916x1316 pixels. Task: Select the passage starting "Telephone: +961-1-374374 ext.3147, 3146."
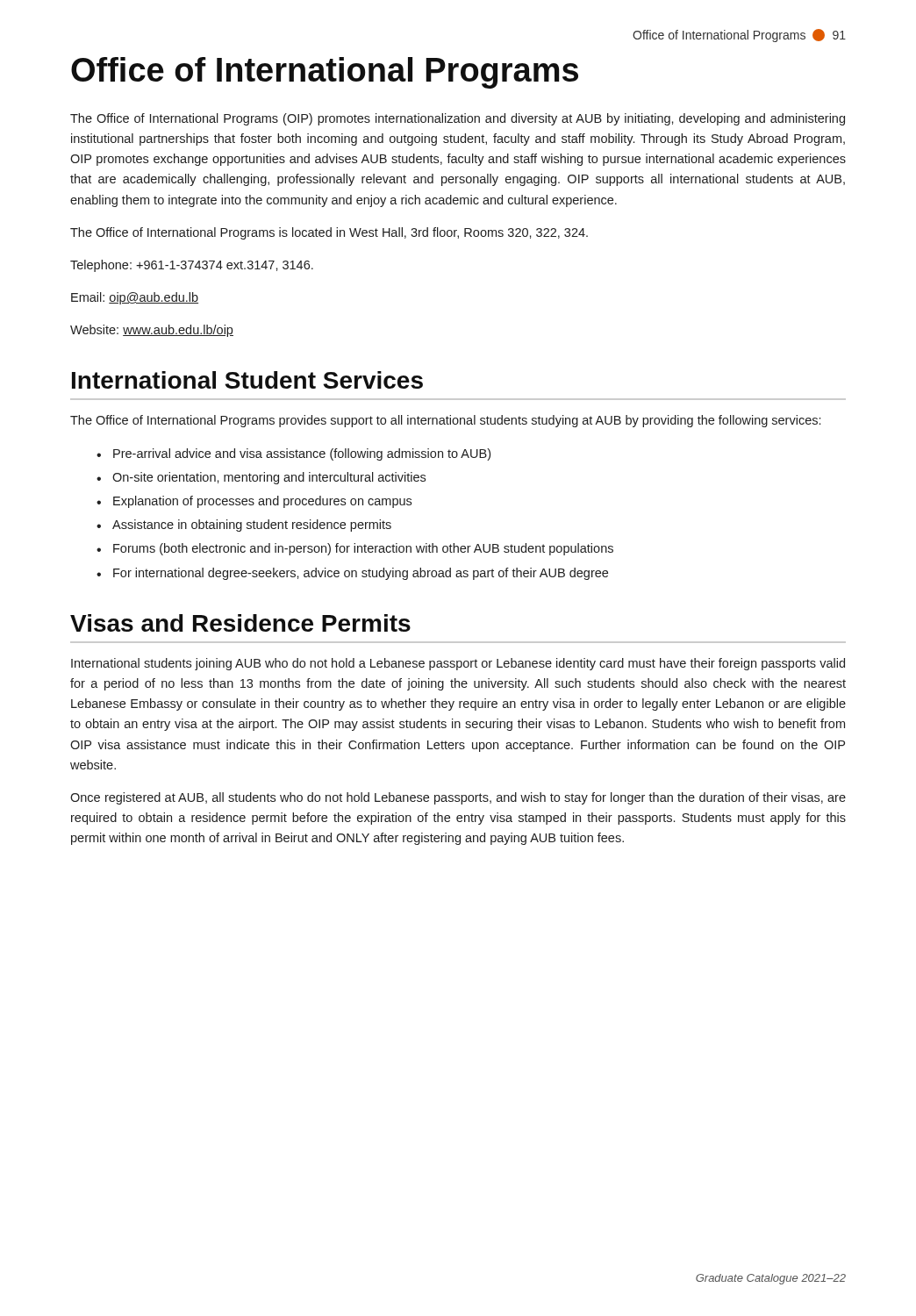click(192, 266)
